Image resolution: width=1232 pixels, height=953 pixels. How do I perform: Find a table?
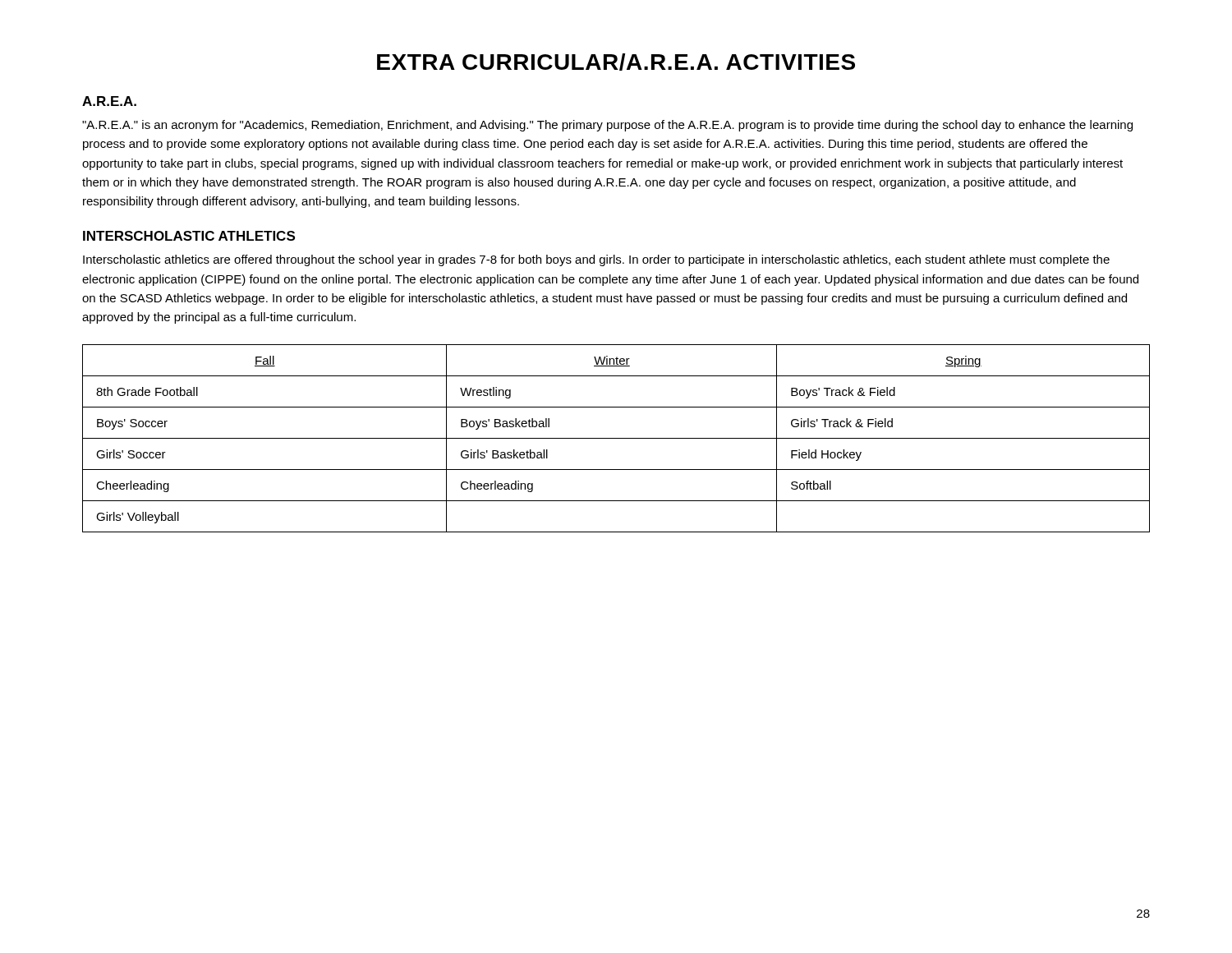616,438
